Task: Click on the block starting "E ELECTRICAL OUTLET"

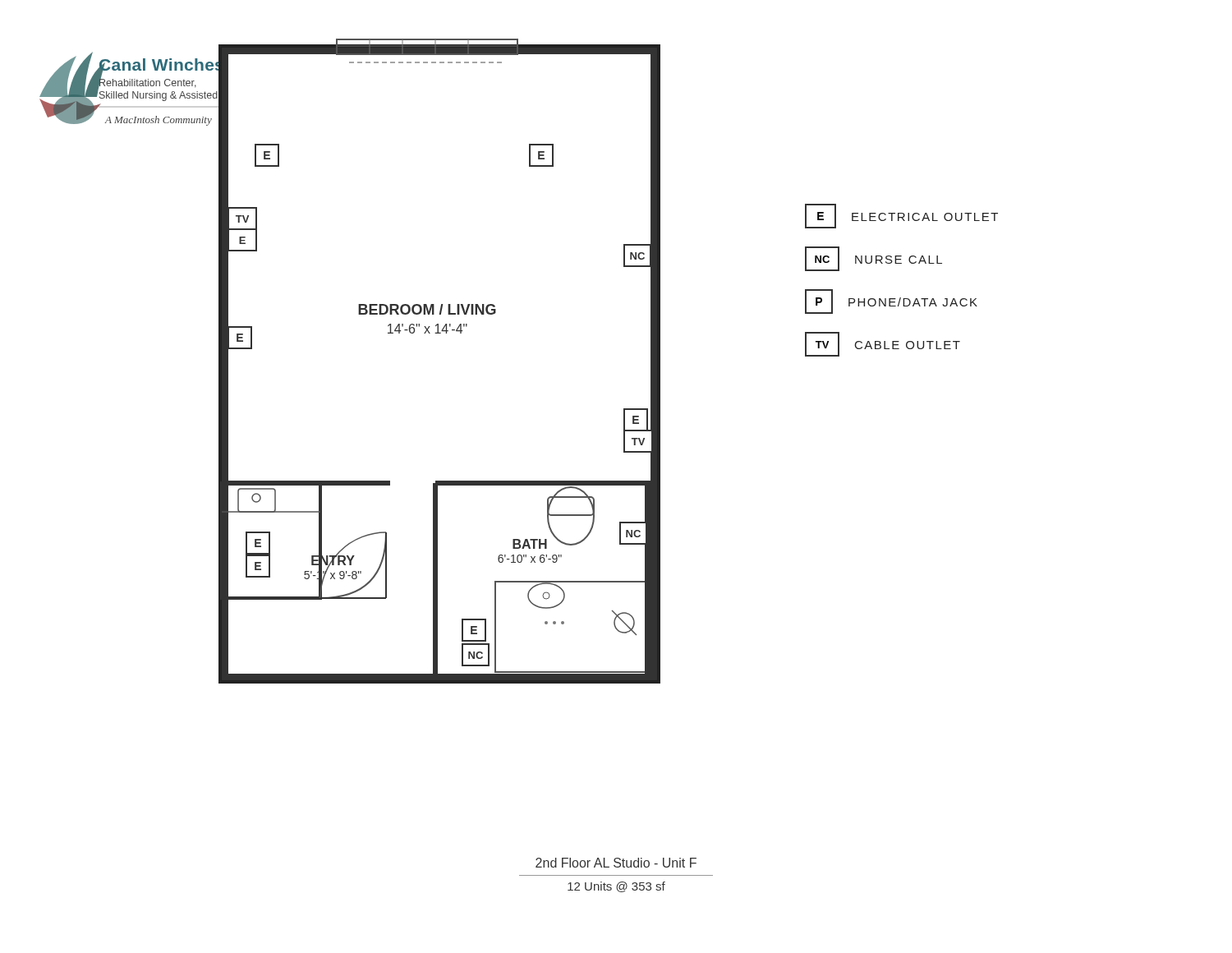Action: tap(902, 216)
